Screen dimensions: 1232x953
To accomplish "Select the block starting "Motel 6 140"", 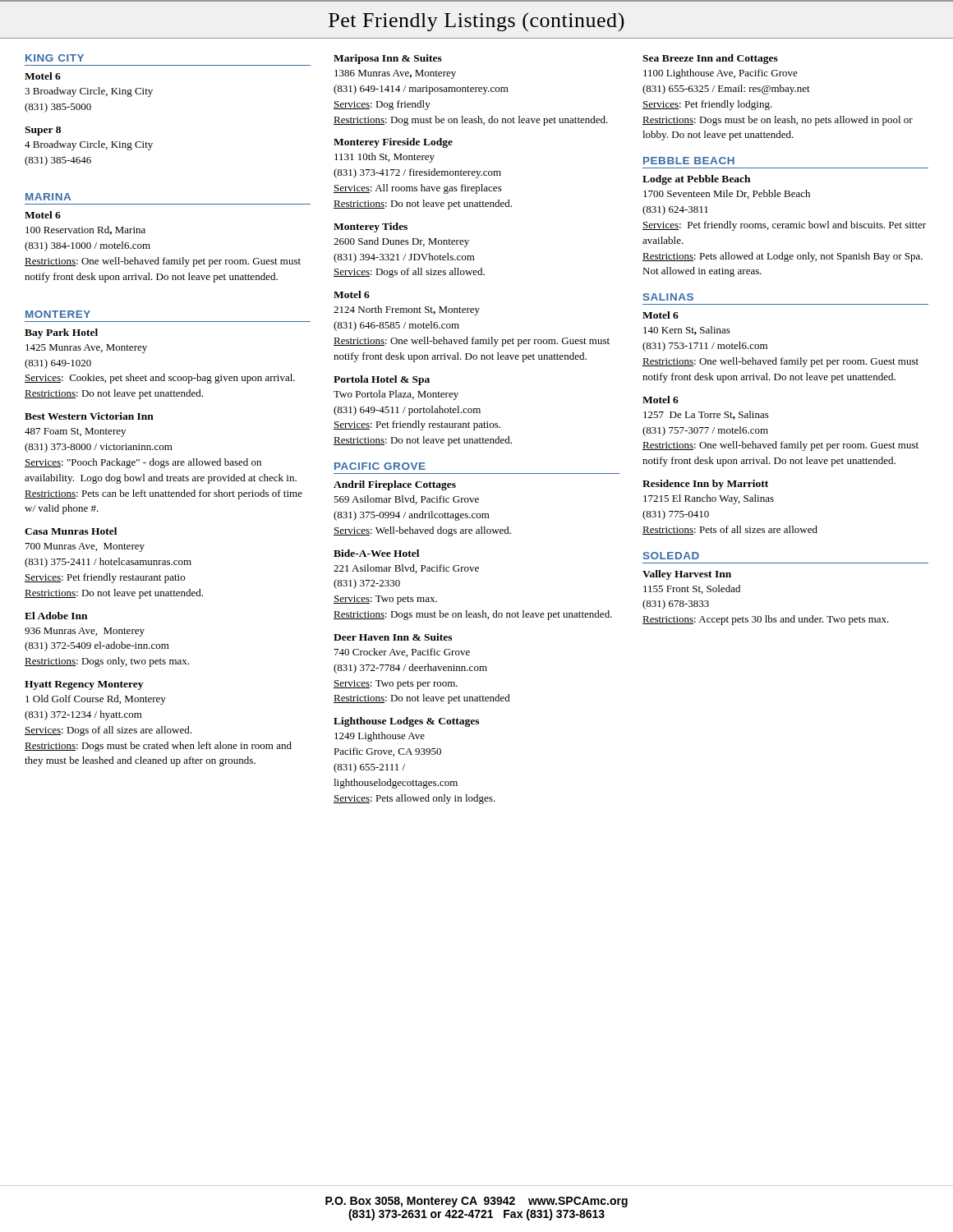I will pos(785,347).
